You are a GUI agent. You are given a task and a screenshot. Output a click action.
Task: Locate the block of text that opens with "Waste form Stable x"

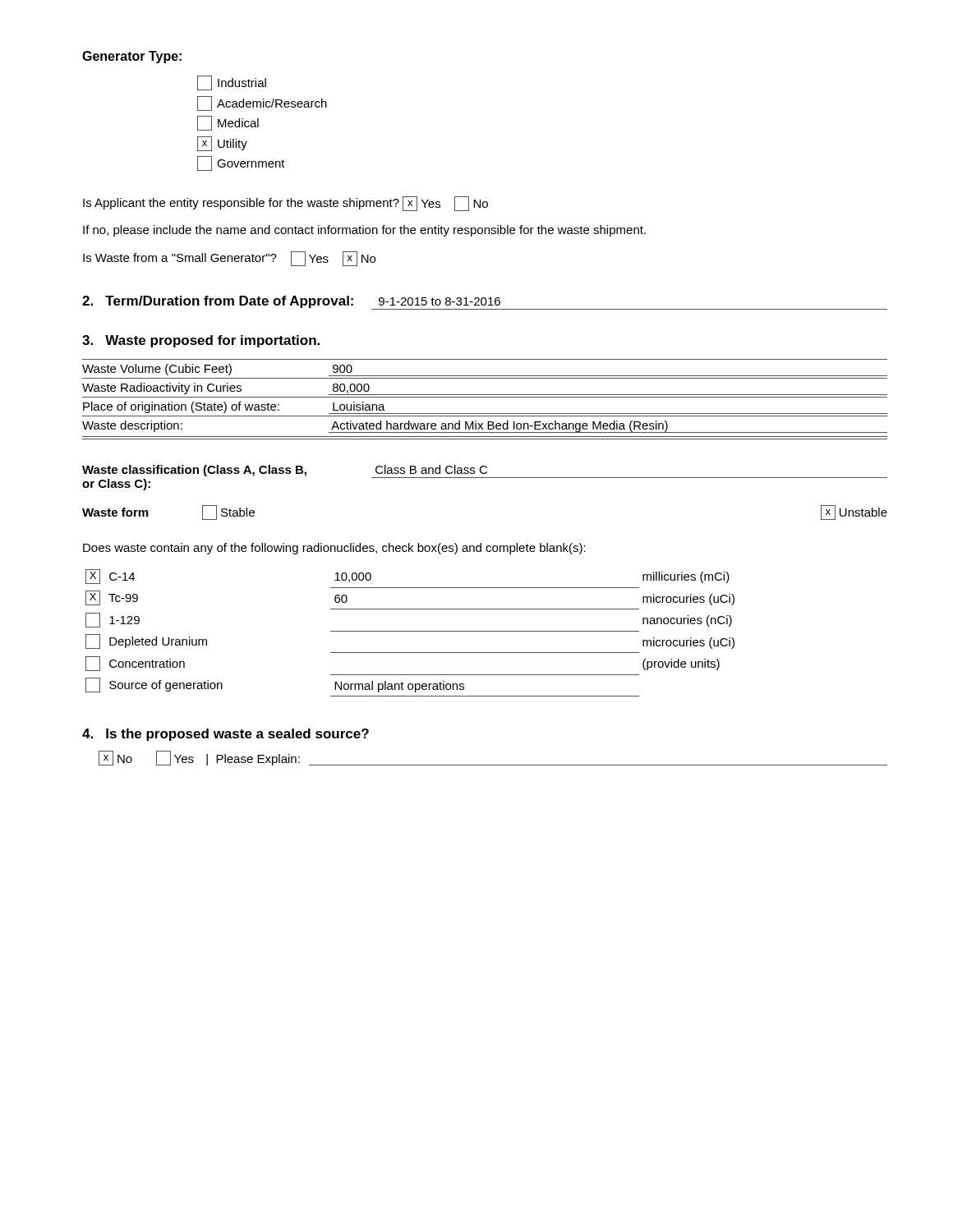(x=115, y=513)
